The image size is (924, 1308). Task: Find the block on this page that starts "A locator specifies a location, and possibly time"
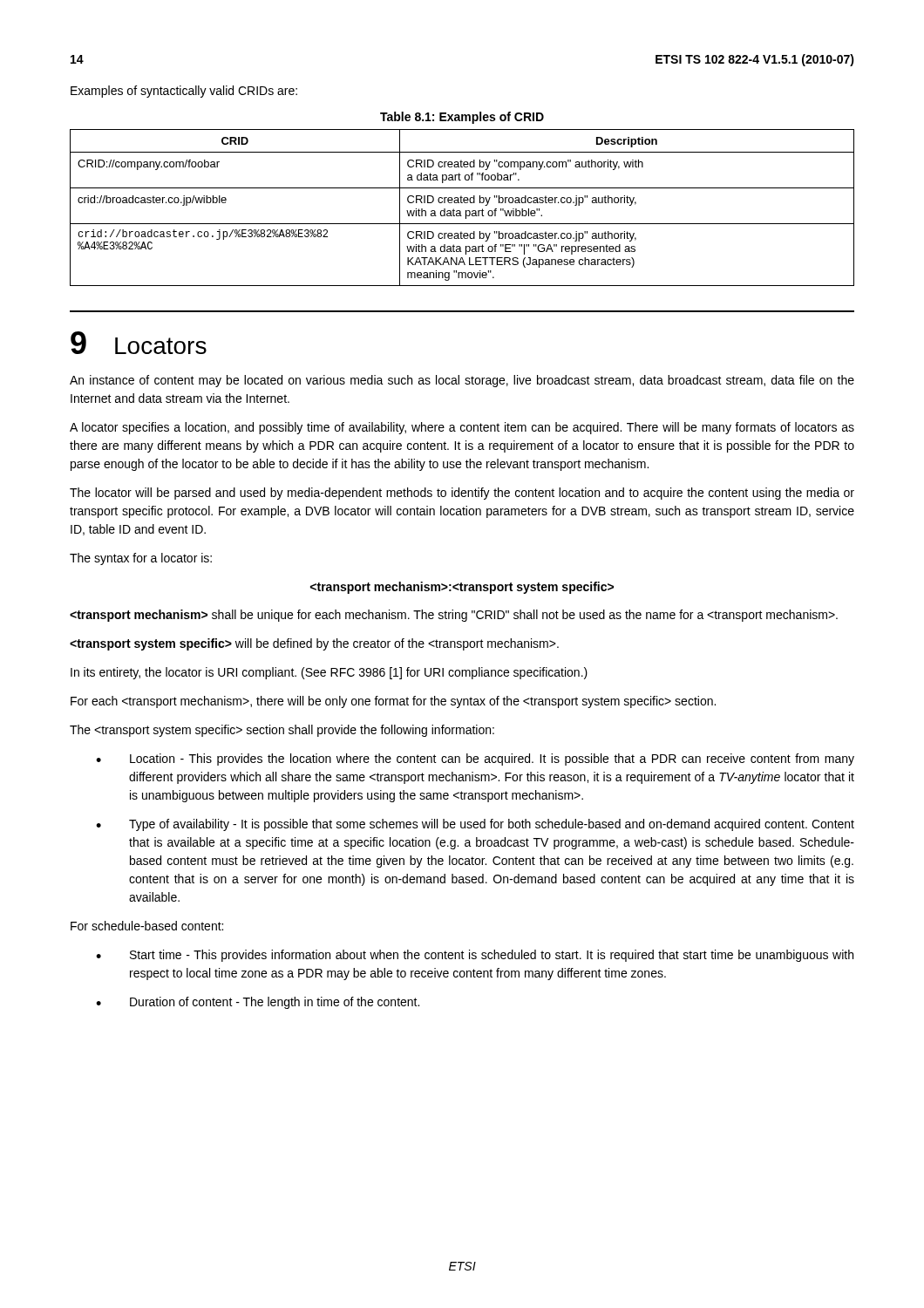[462, 446]
